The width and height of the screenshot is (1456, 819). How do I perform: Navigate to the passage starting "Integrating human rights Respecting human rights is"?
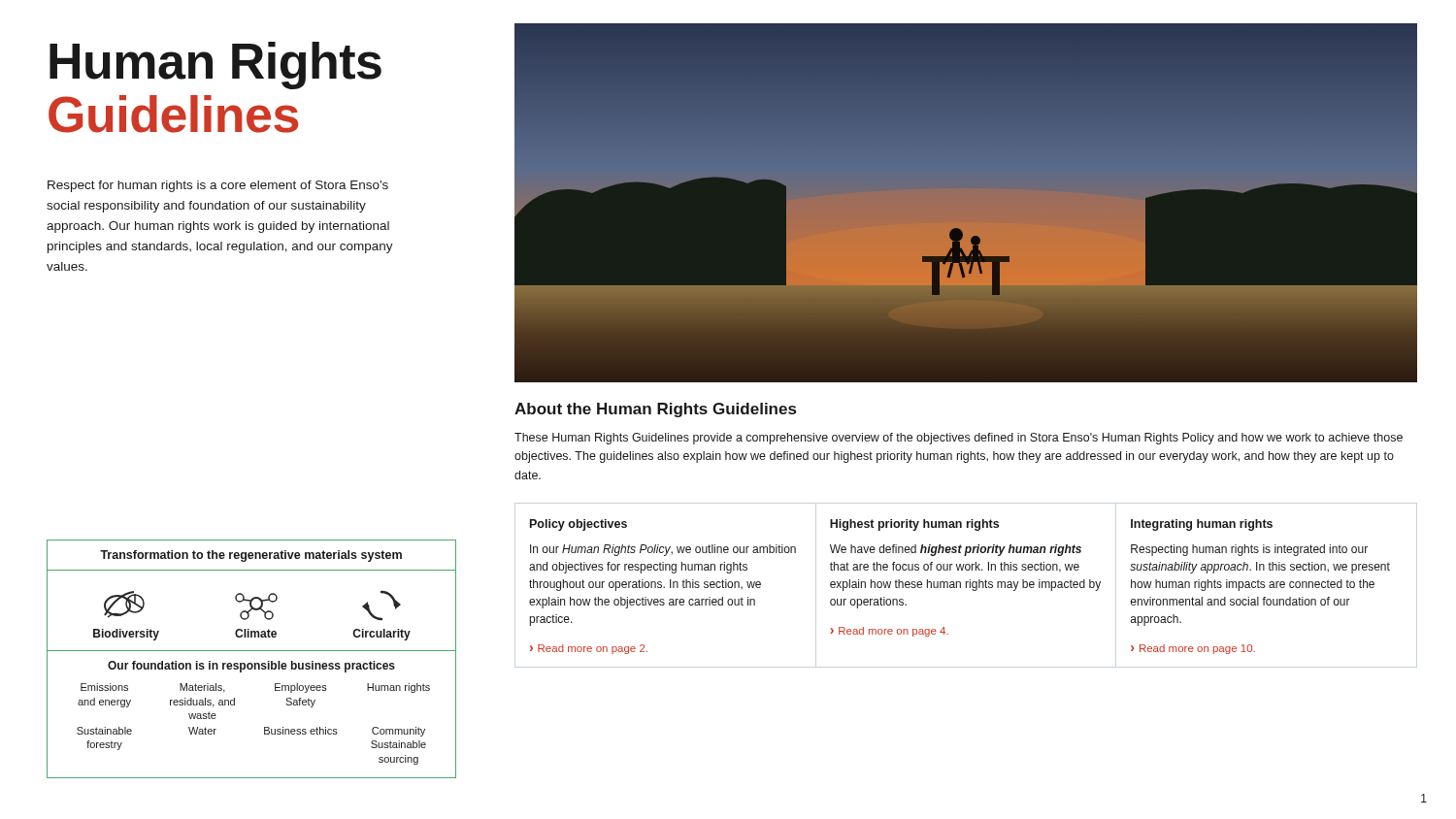(x=1266, y=586)
